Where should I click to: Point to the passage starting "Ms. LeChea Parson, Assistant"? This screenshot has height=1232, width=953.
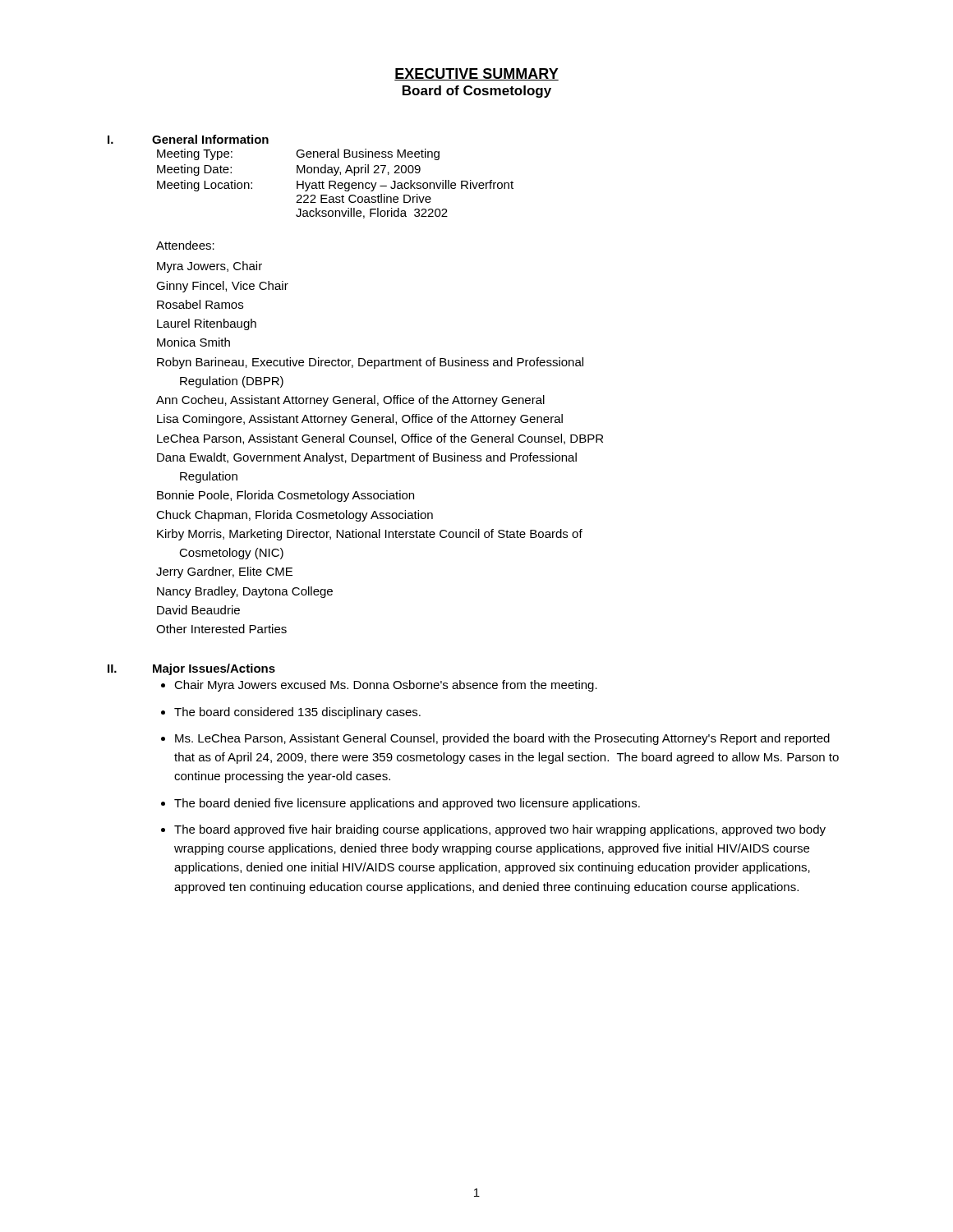point(507,757)
